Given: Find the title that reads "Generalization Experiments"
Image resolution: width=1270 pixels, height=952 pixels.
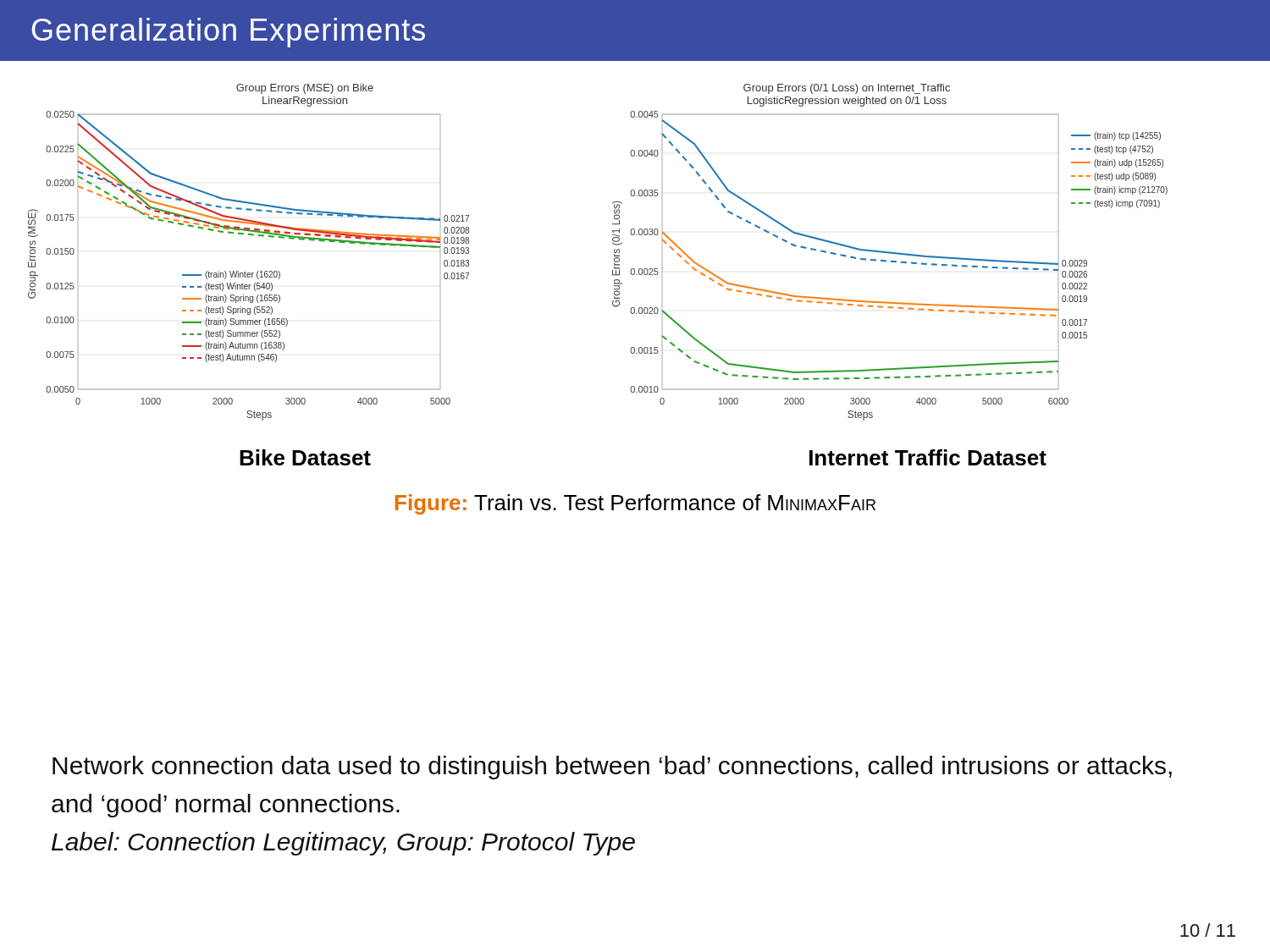Looking at the screenshot, I should [229, 30].
